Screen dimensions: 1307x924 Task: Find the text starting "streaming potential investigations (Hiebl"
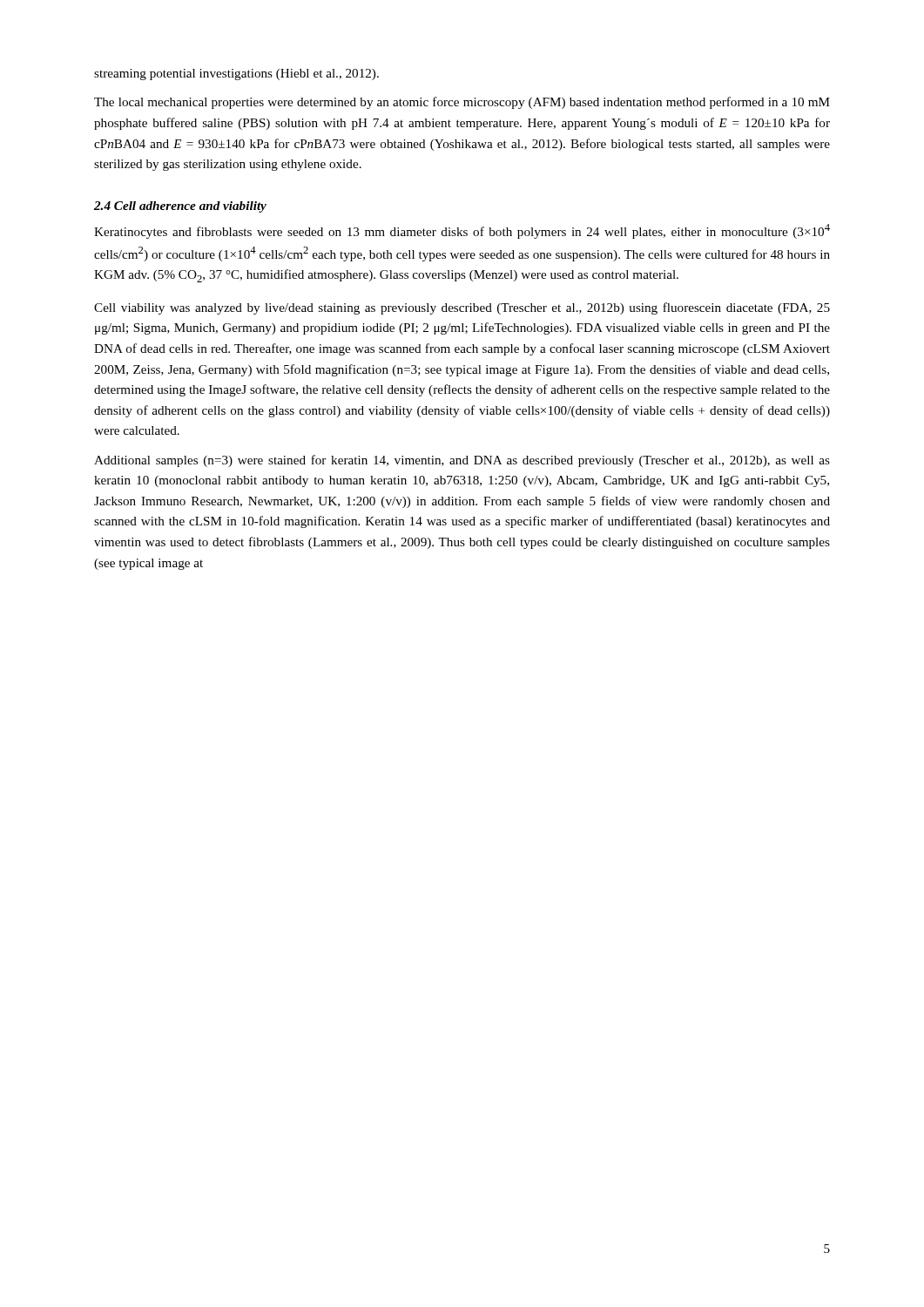[x=236, y=74]
